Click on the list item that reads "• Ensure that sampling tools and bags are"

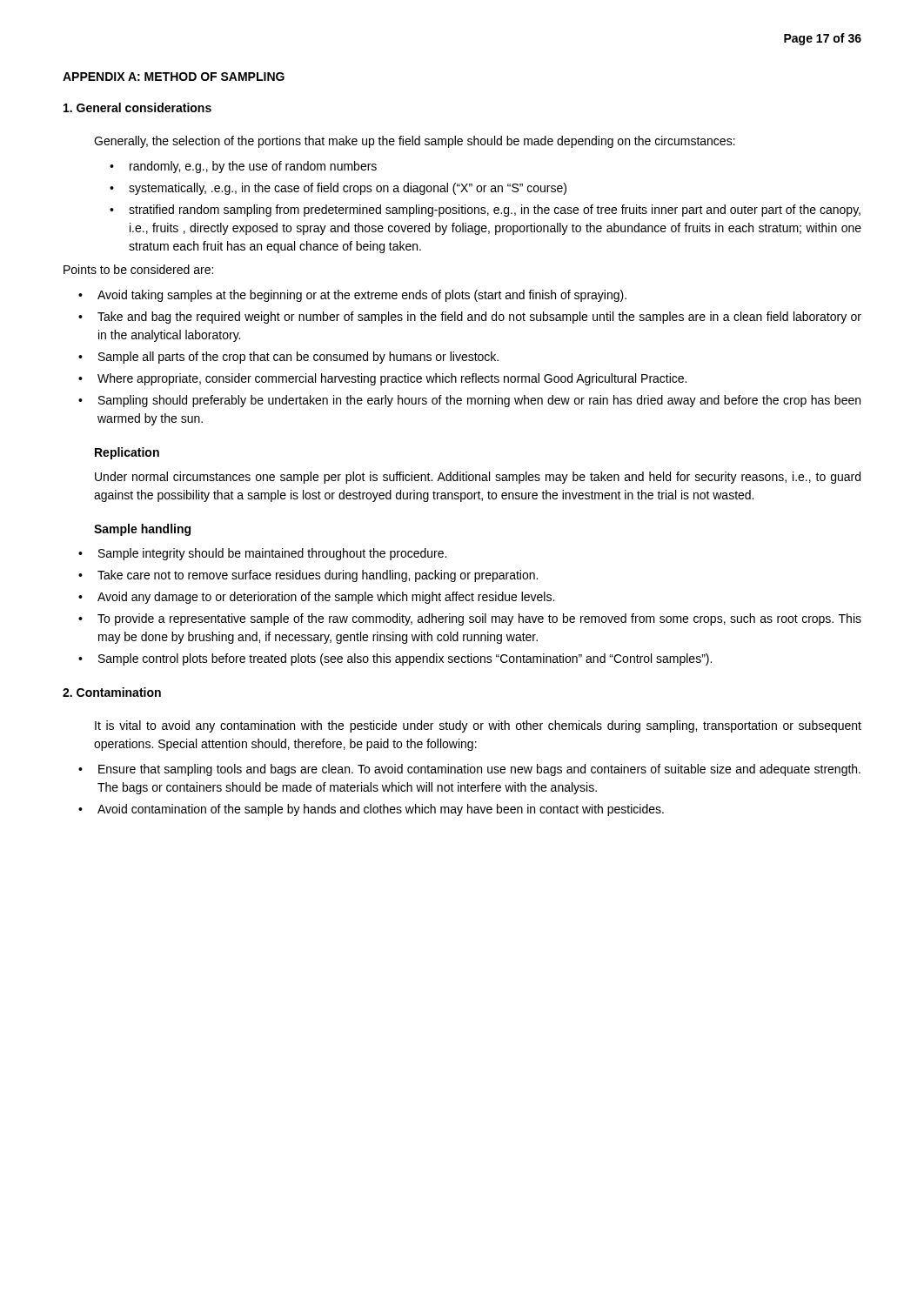point(470,779)
